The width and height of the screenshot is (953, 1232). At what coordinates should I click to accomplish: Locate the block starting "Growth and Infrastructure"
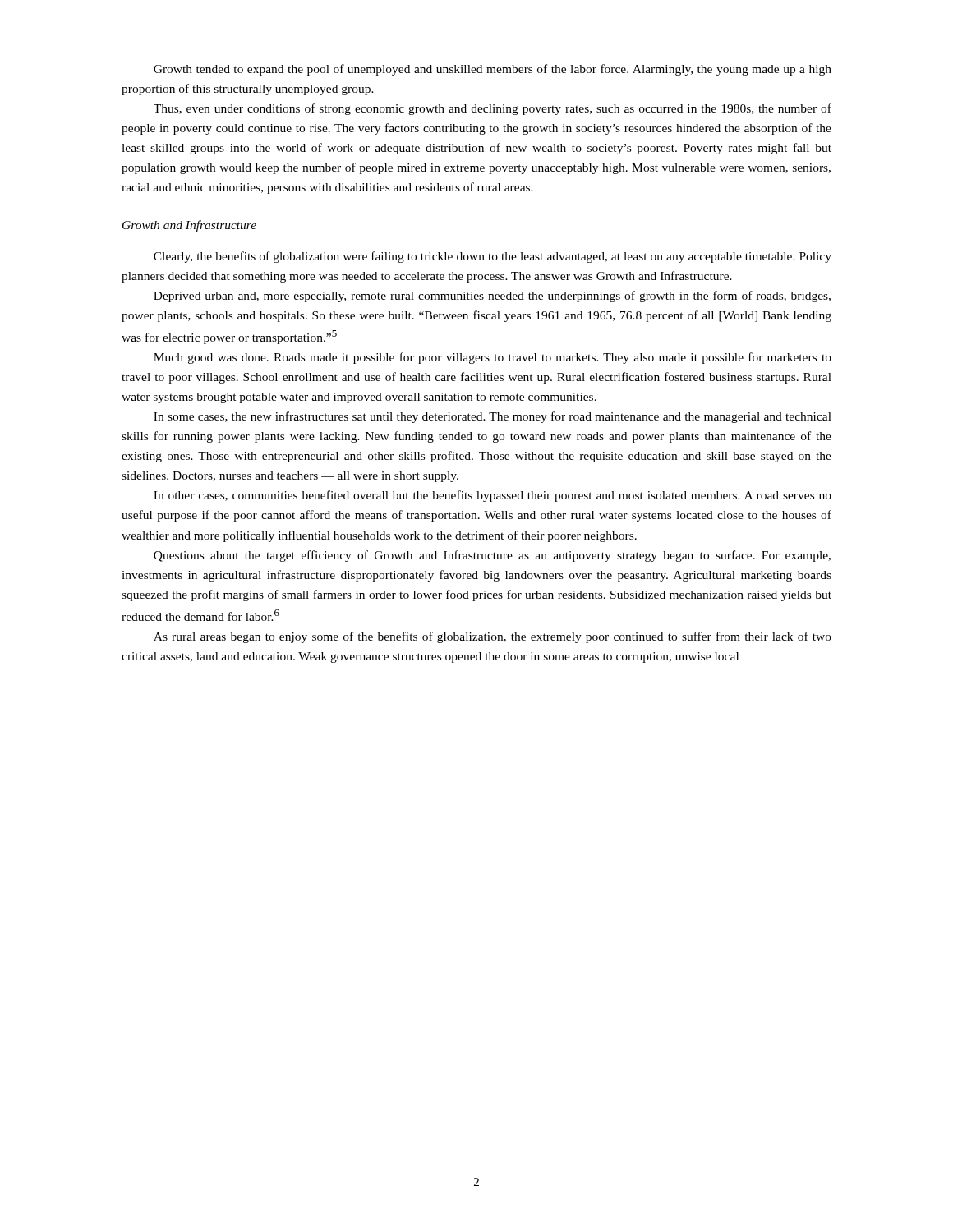click(x=189, y=226)
